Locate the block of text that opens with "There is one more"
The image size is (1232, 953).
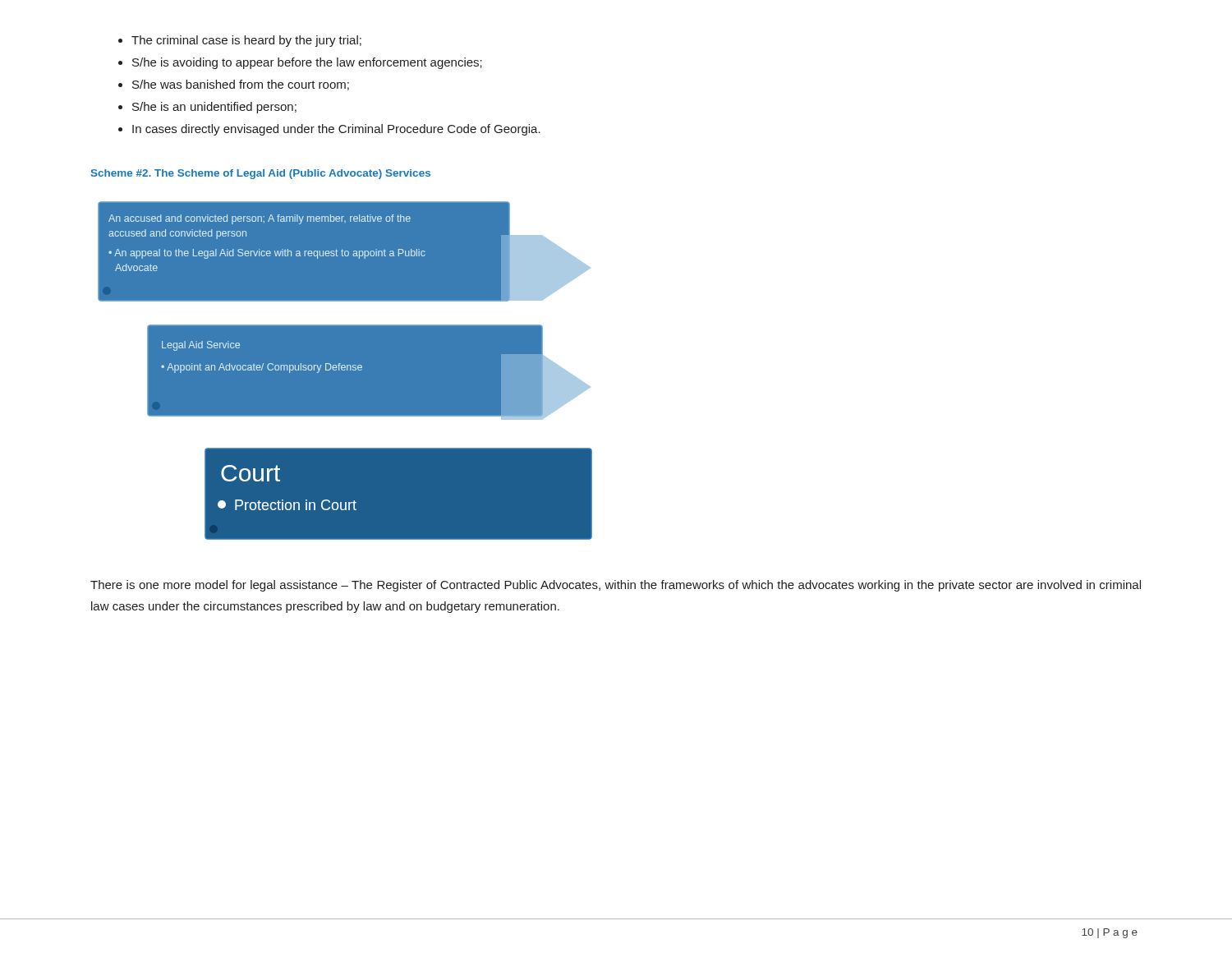616,595
